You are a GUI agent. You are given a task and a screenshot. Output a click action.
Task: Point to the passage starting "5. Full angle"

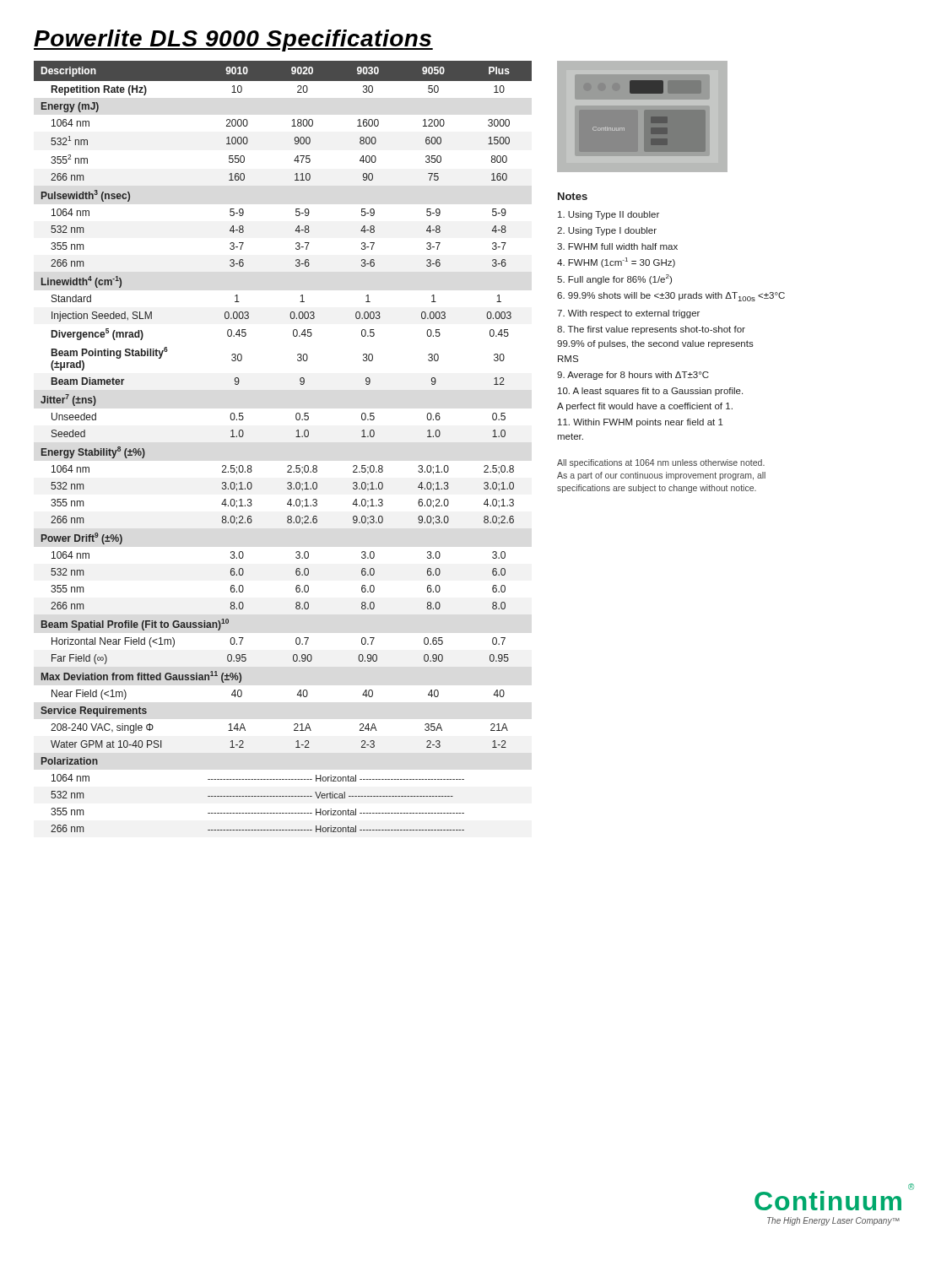(x=615, y=279)
